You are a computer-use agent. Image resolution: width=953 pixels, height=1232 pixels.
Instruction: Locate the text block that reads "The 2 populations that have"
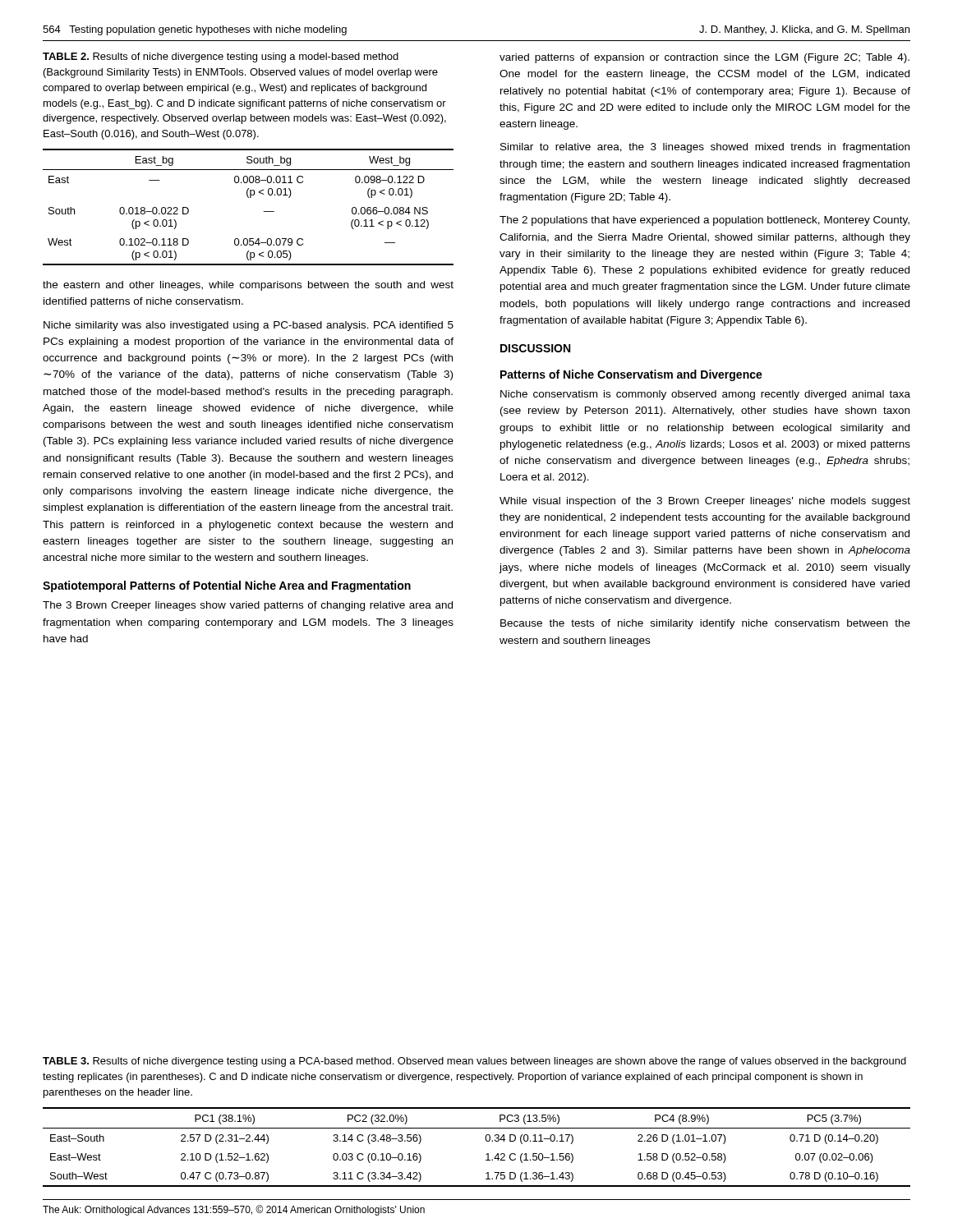tap(705, 270)
